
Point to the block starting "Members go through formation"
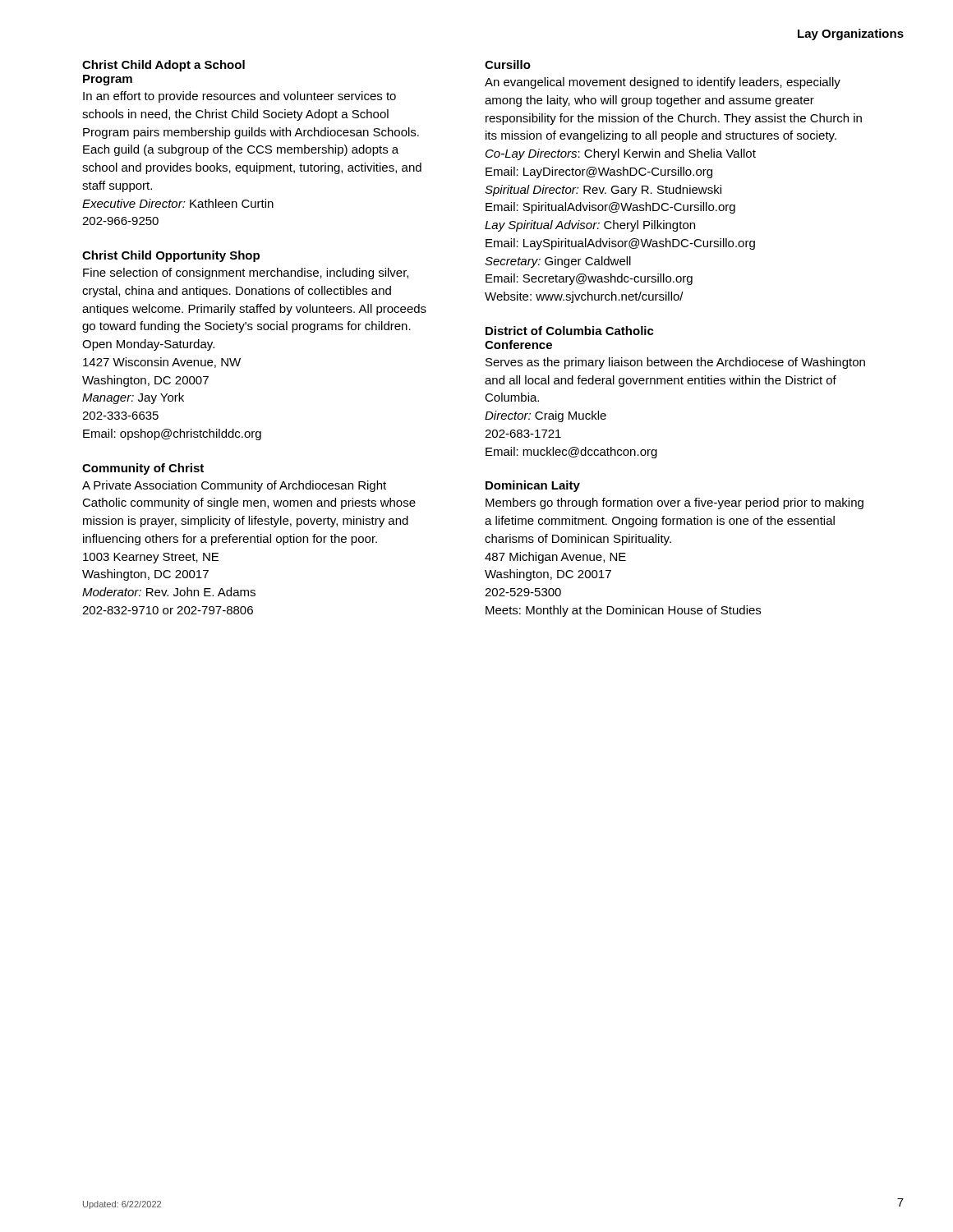[x=674, y=503]
